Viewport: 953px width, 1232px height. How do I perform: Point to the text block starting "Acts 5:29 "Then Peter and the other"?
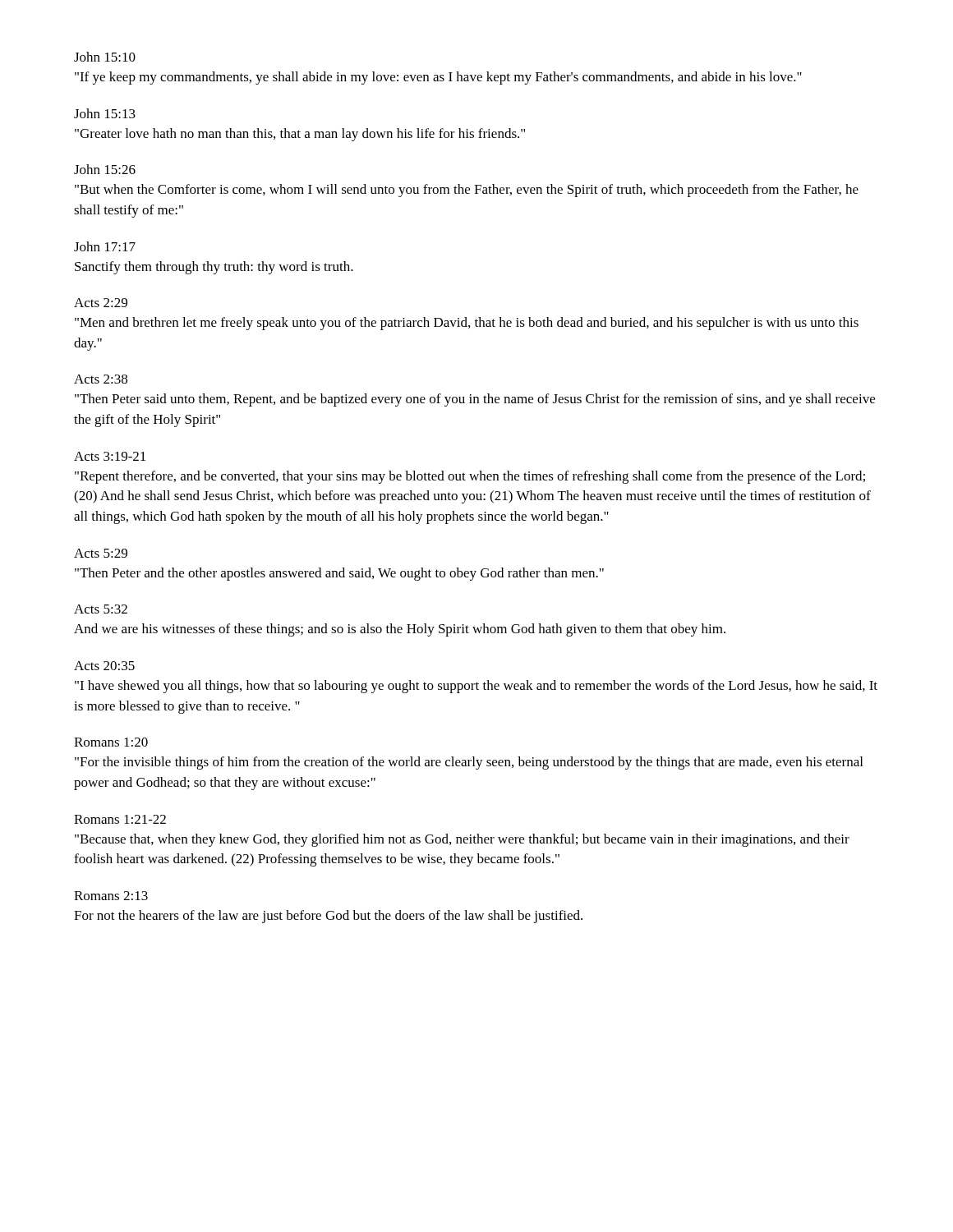pyautogui.click(x=476, y=564)
